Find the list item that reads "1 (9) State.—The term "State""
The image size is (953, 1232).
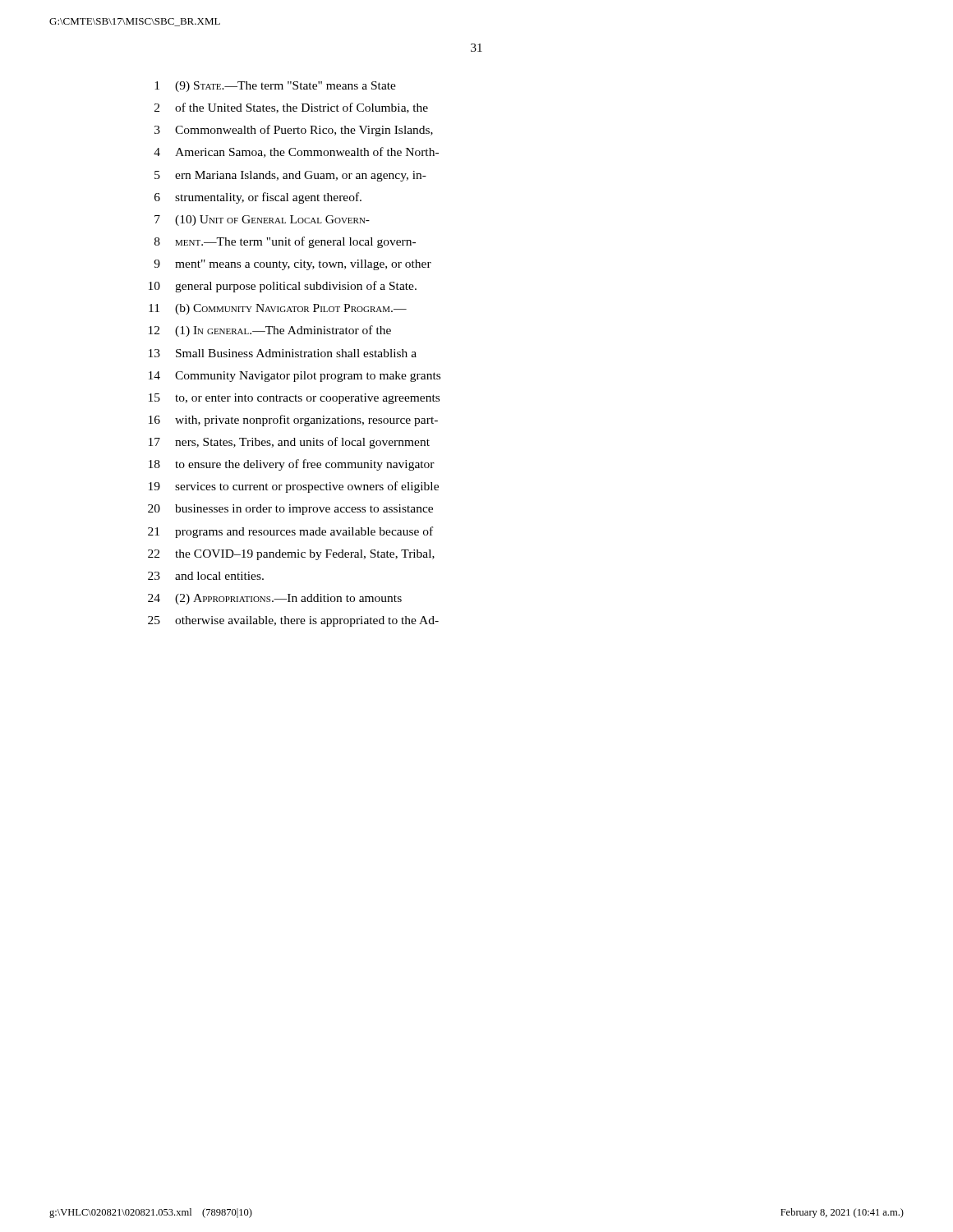(x=275, y=87)
